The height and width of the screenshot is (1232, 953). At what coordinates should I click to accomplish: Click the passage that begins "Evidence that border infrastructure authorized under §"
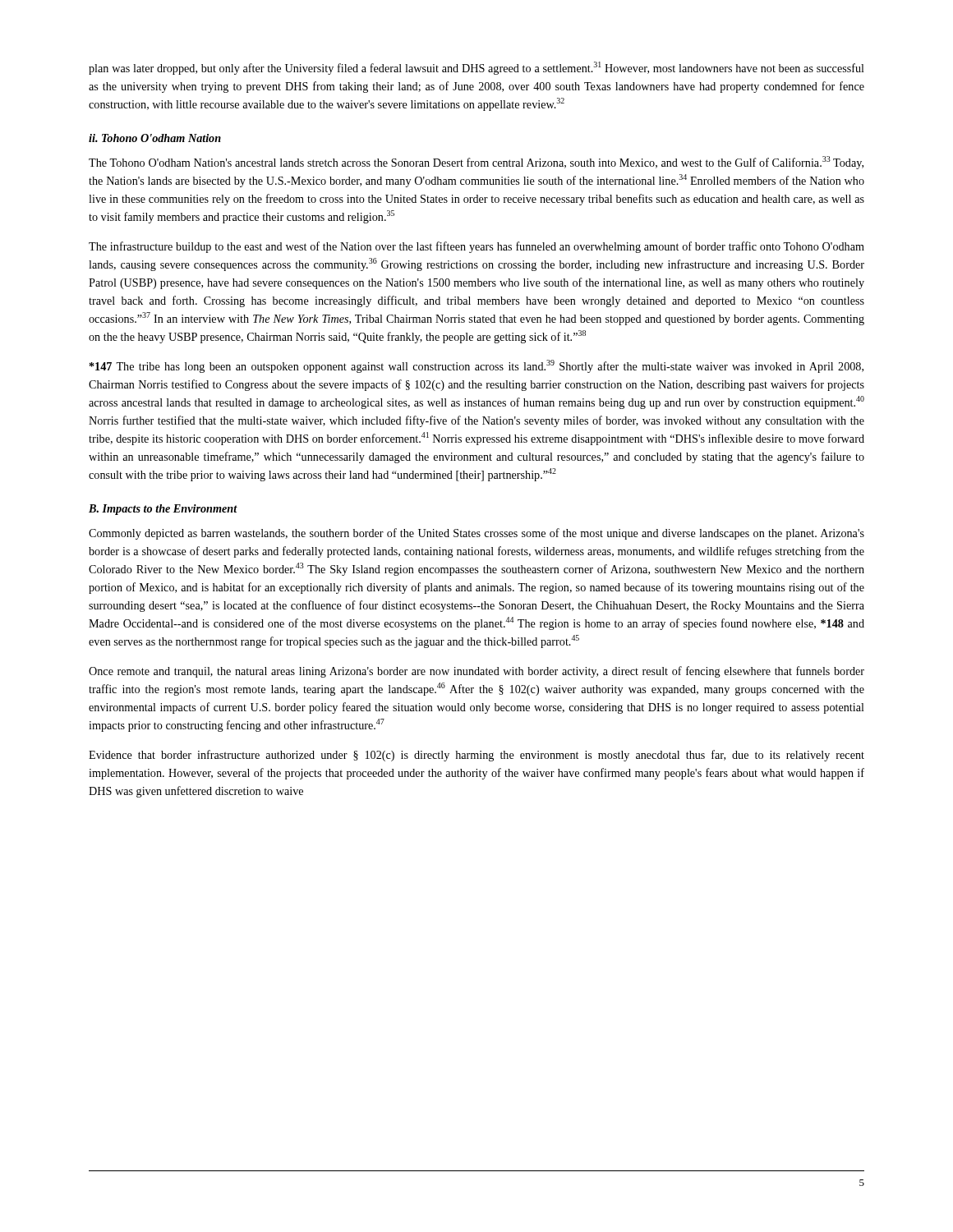point(476,773)
